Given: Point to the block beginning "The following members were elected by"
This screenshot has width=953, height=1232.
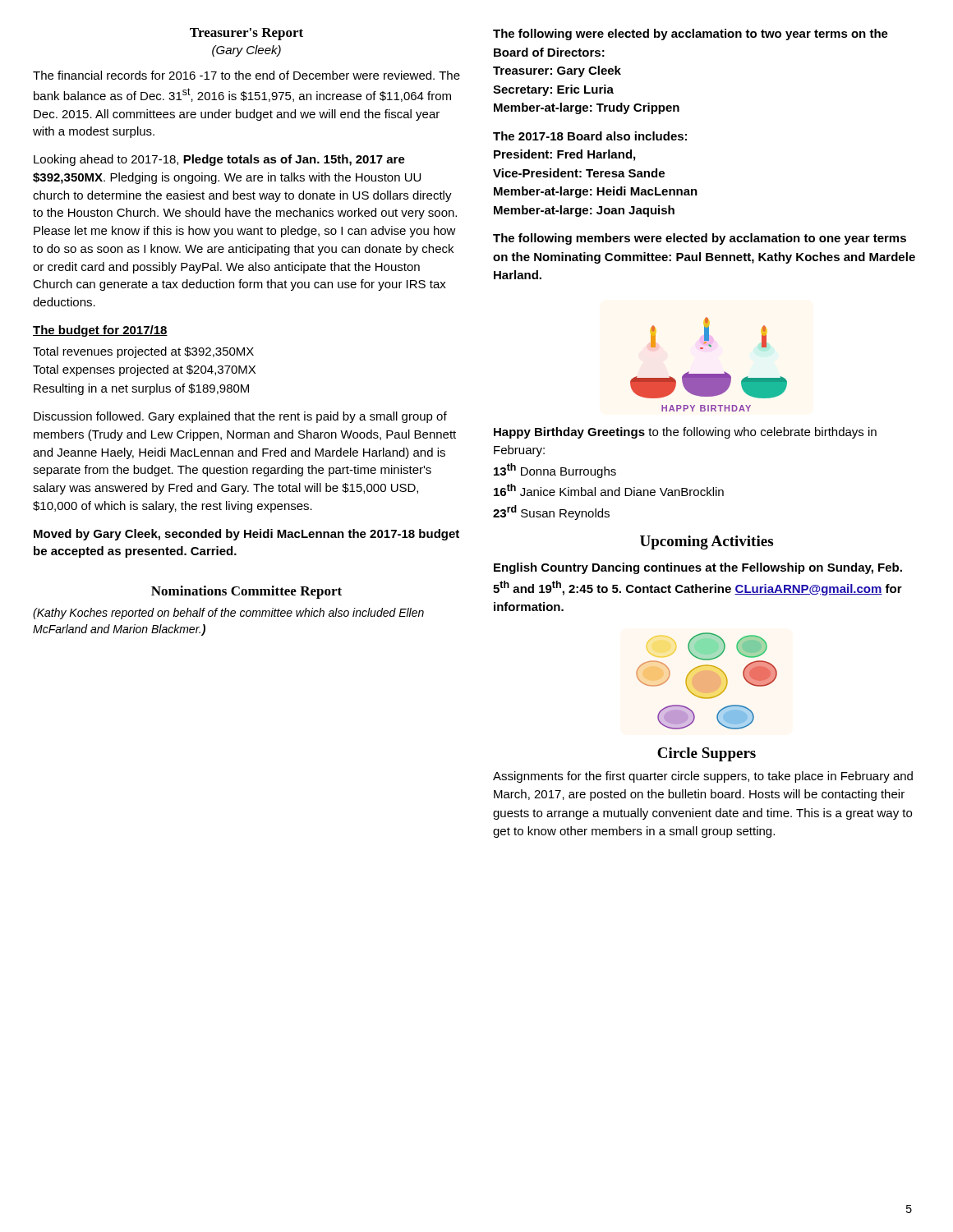Looking at the screenshot, I should [707, 257].
